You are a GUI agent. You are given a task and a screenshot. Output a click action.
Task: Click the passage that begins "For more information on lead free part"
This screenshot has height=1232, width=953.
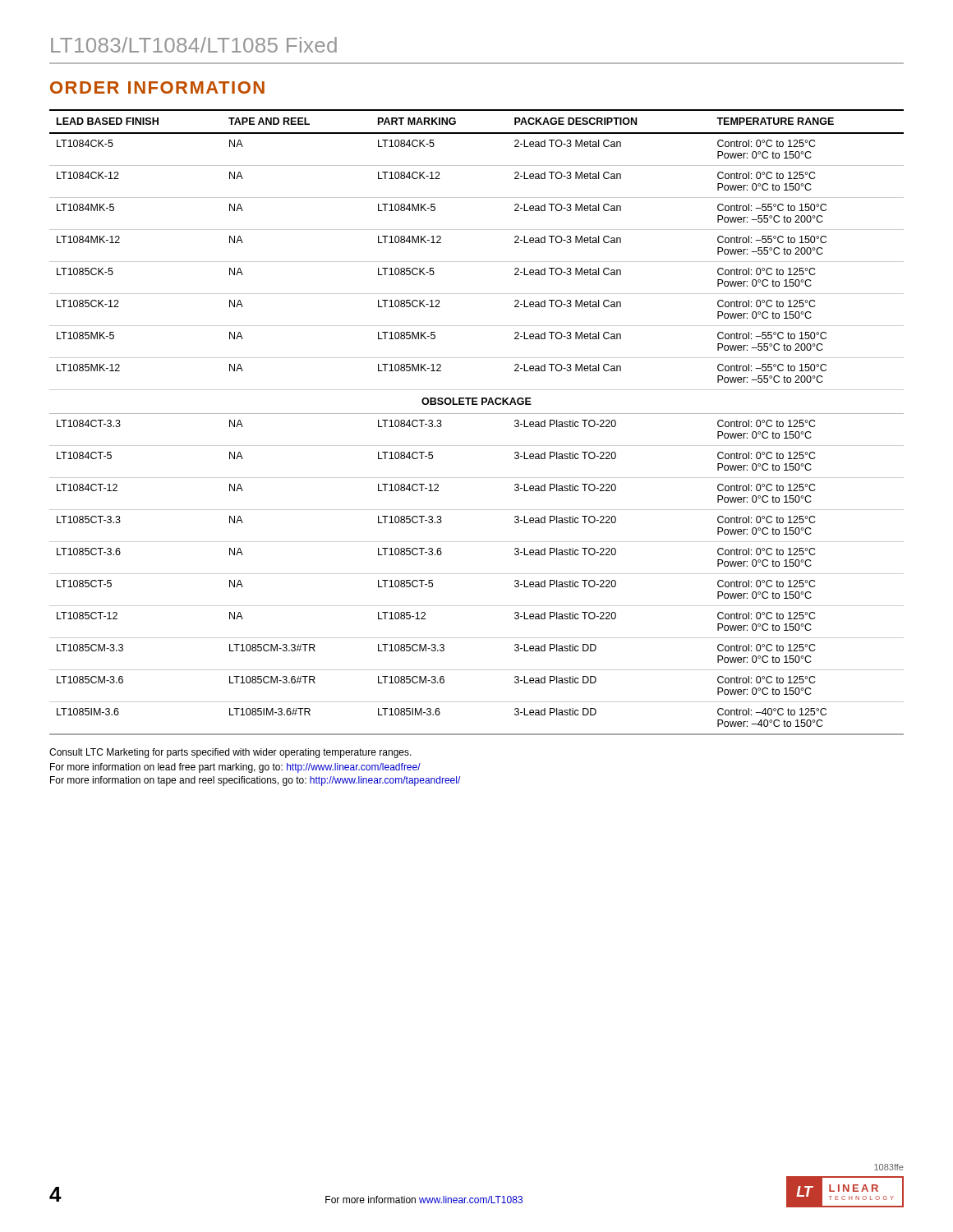click(235, 767)
